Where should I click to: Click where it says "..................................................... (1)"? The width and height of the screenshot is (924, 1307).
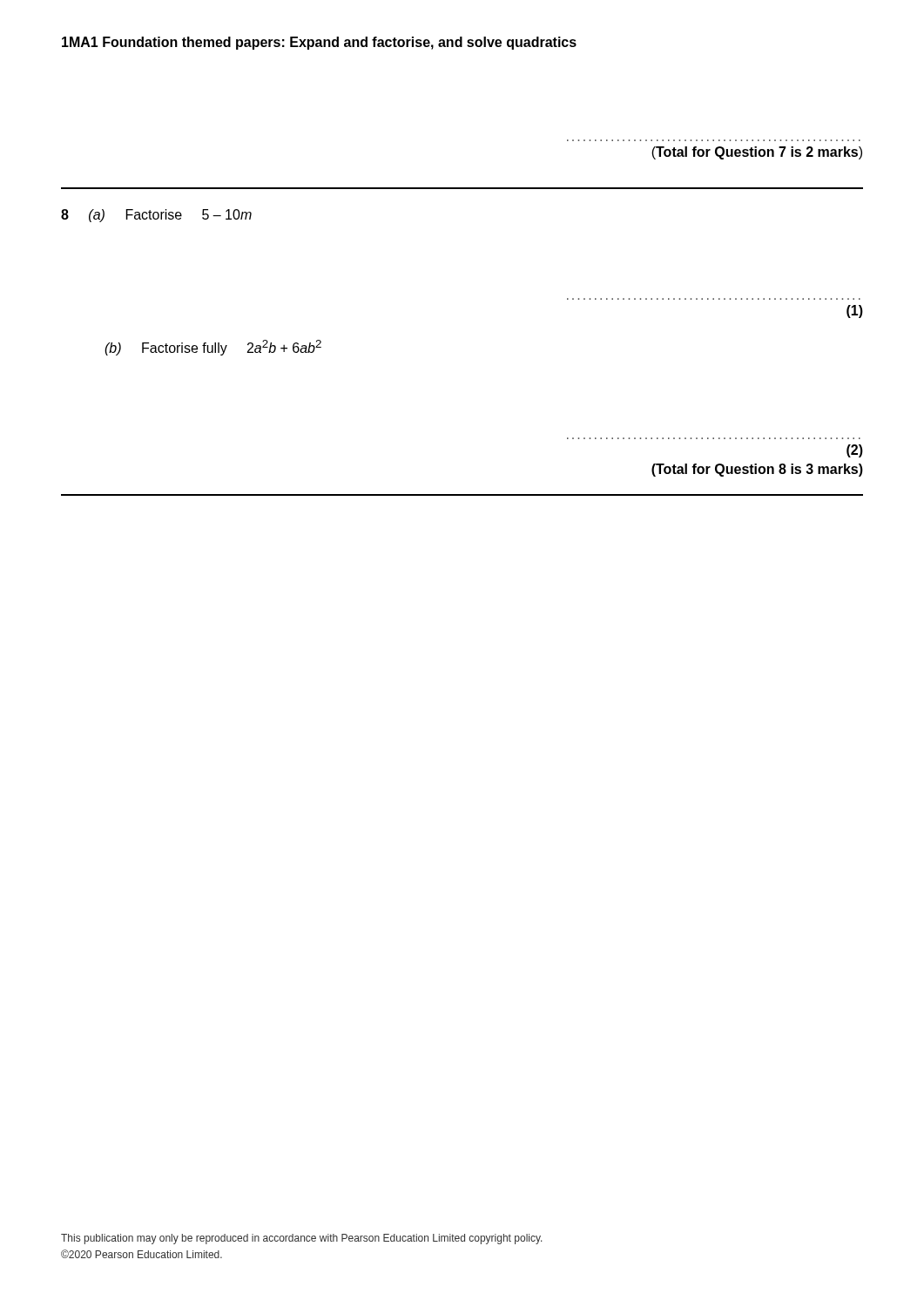pos(855,312)
